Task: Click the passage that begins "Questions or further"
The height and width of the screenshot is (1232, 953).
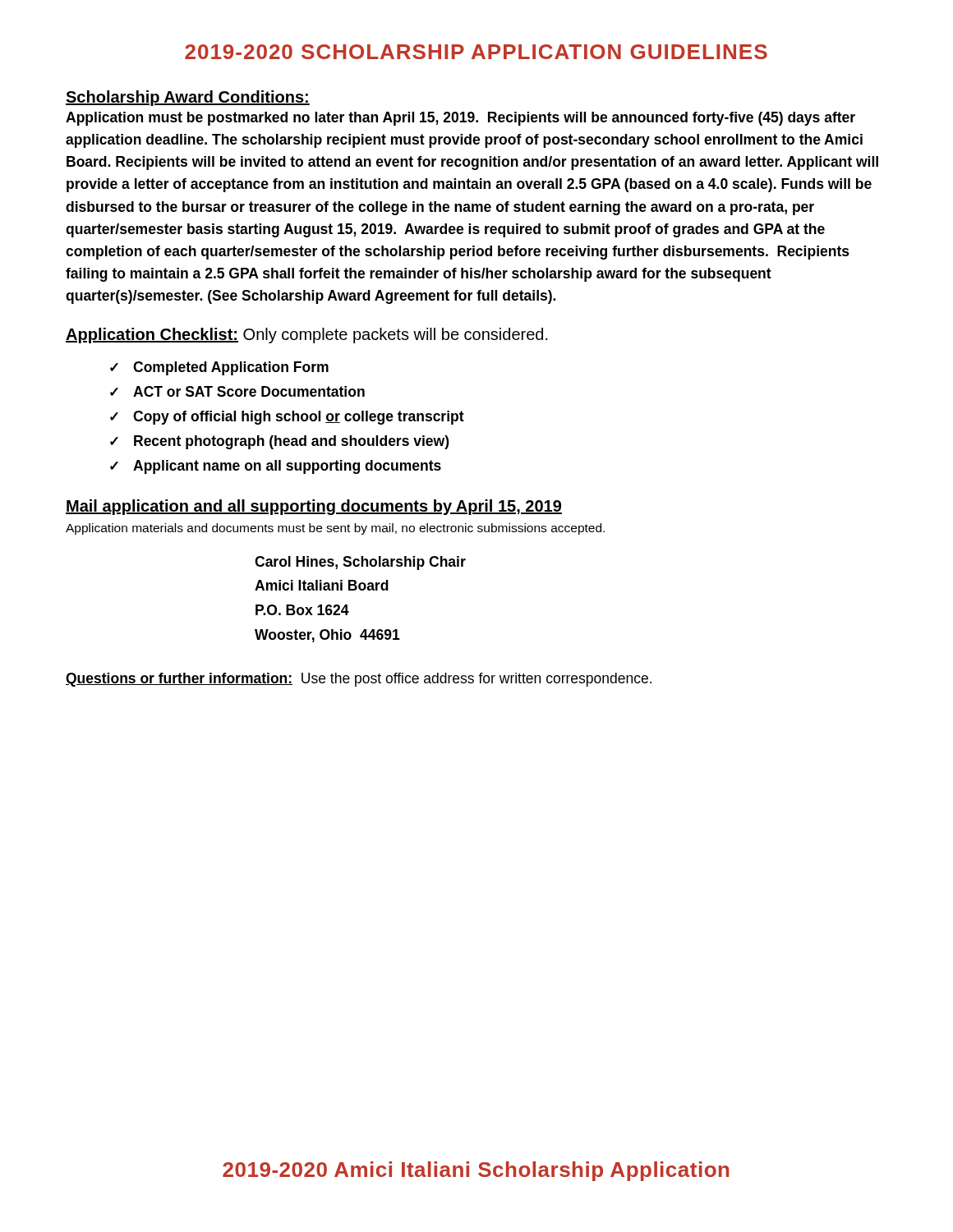Action: [x=359, y=678]
